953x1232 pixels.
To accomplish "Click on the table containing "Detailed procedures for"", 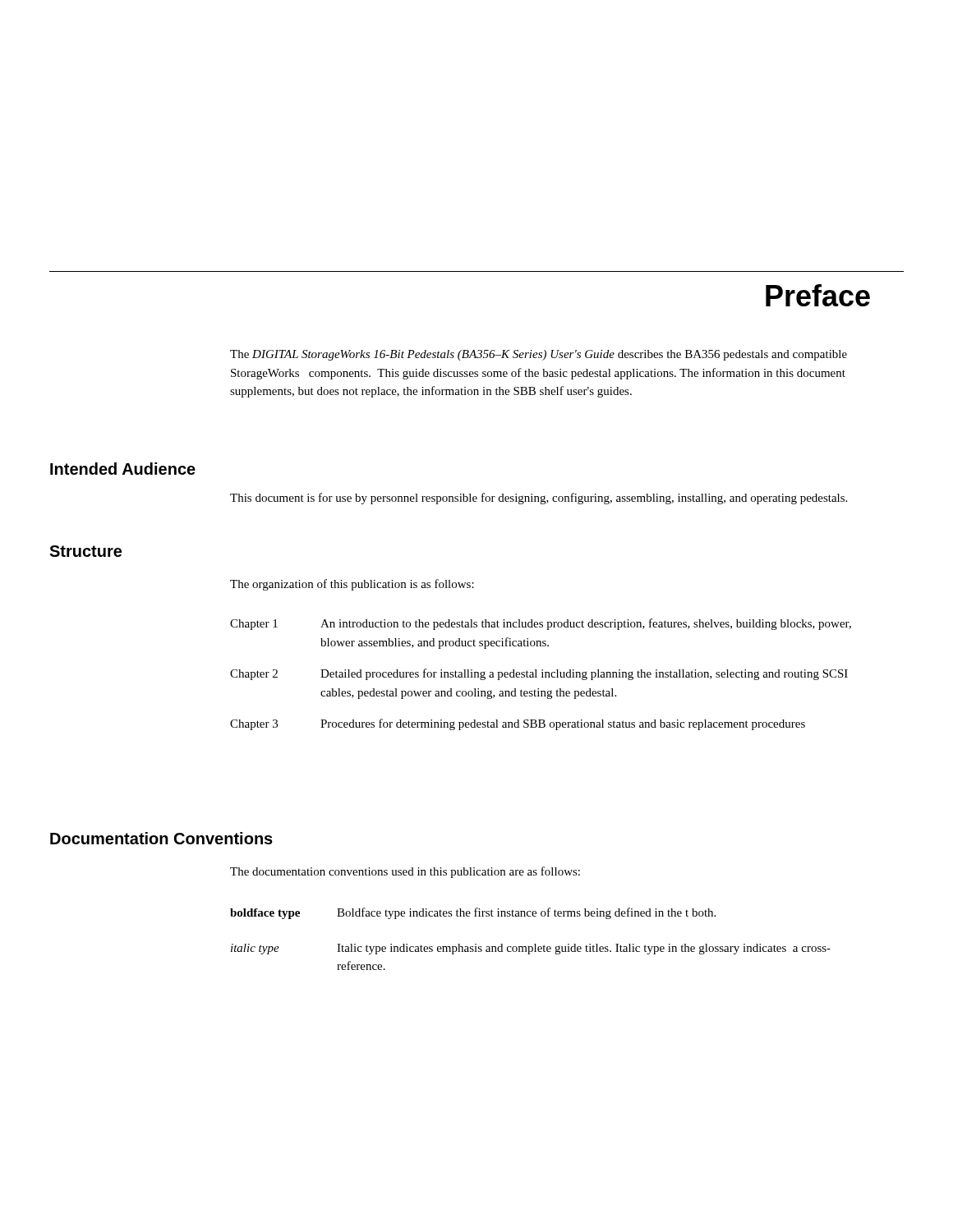I will pos(550,674).
